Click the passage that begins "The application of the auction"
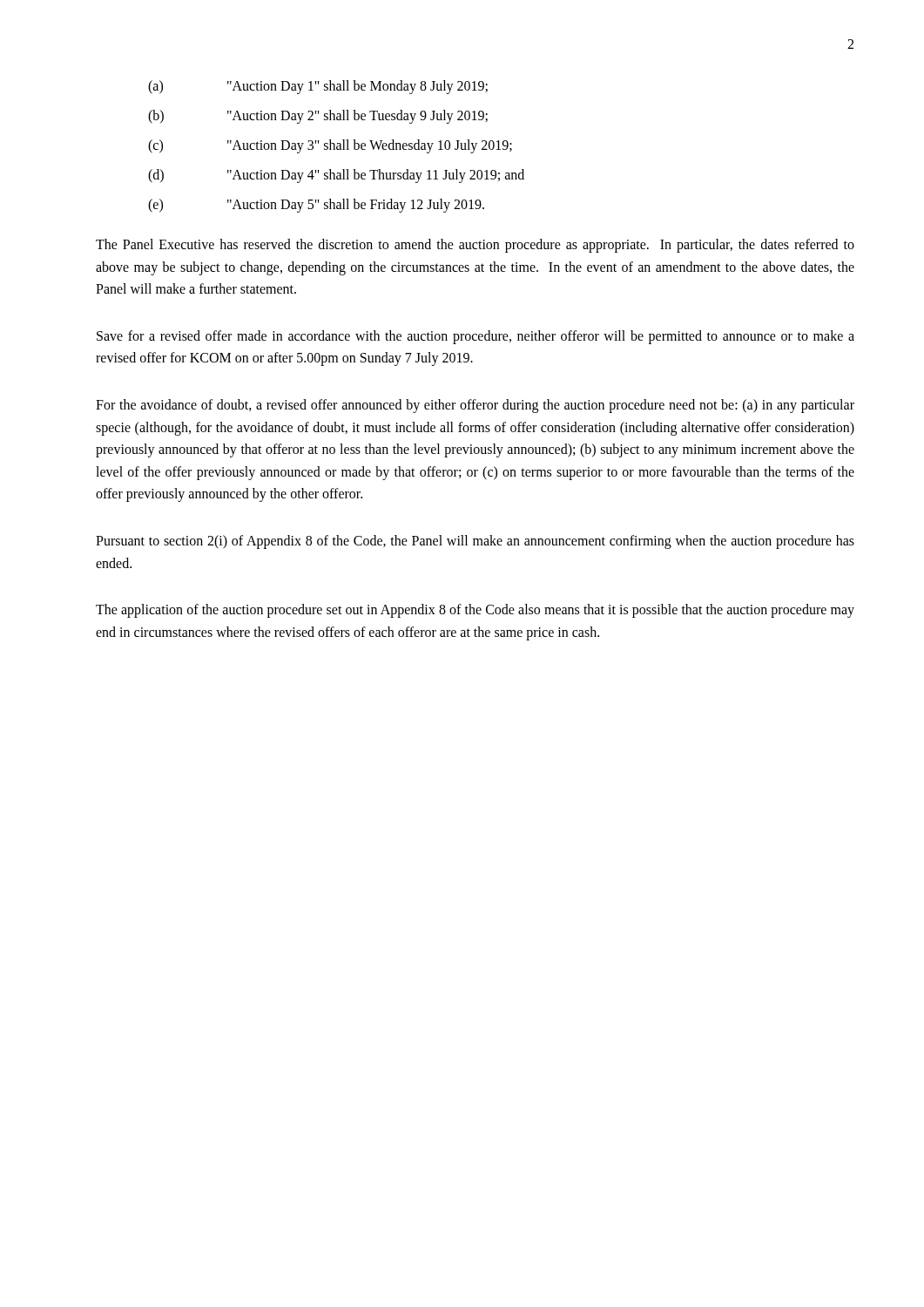The image size is (924, 1307). point(475,621)
